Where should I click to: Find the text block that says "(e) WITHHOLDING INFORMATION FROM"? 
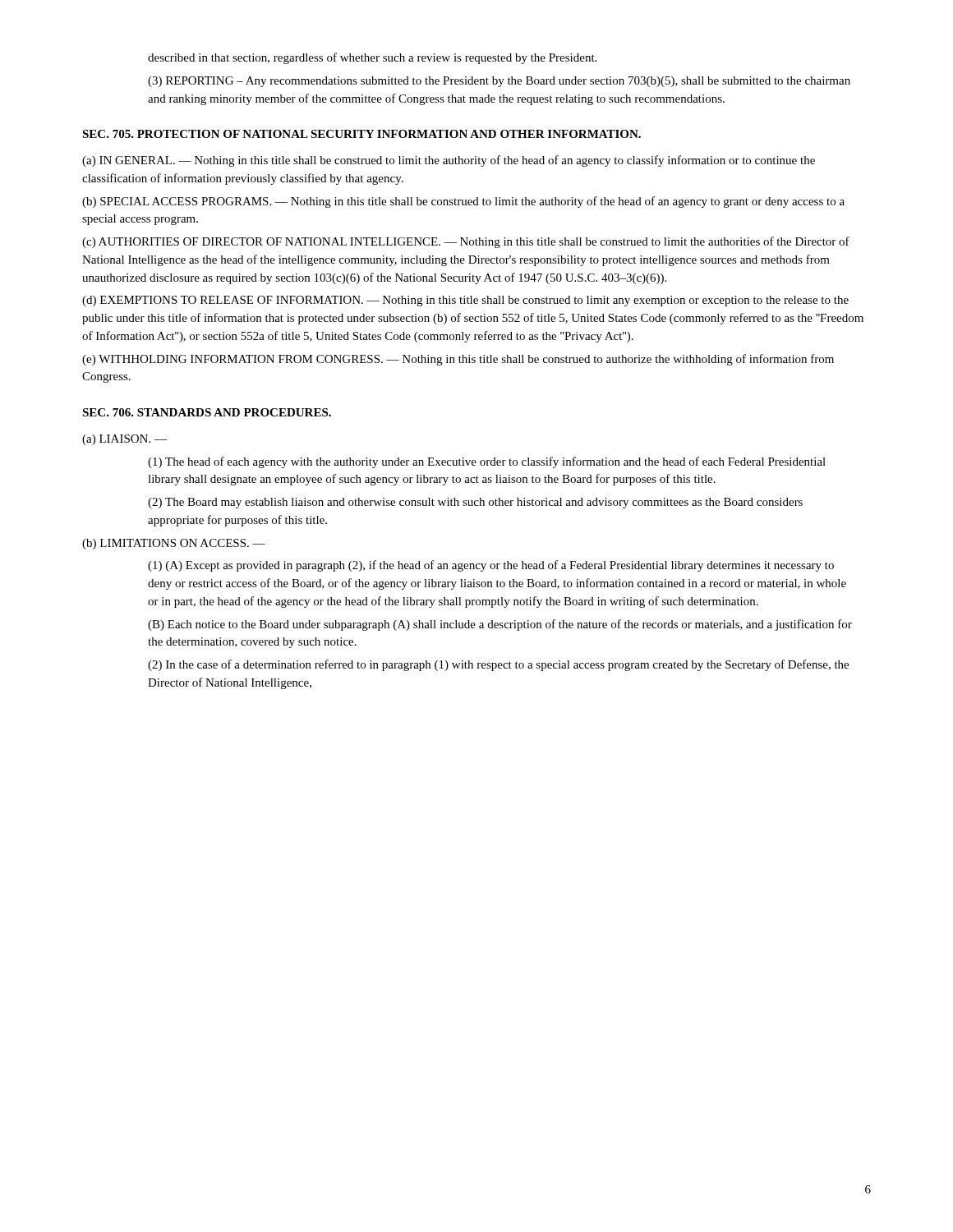point(458,367)
